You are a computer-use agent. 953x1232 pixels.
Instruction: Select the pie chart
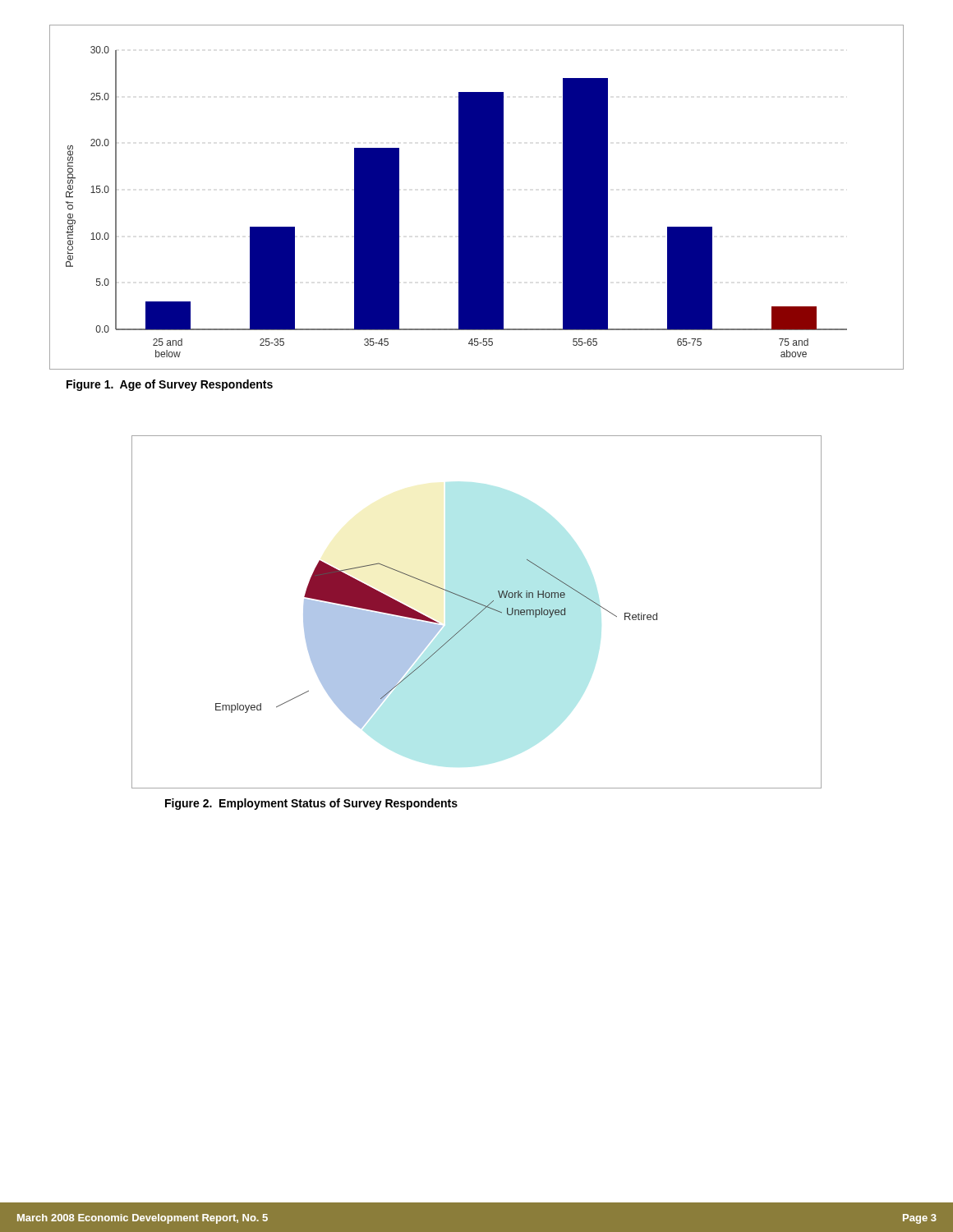click(x=476, y=612)
